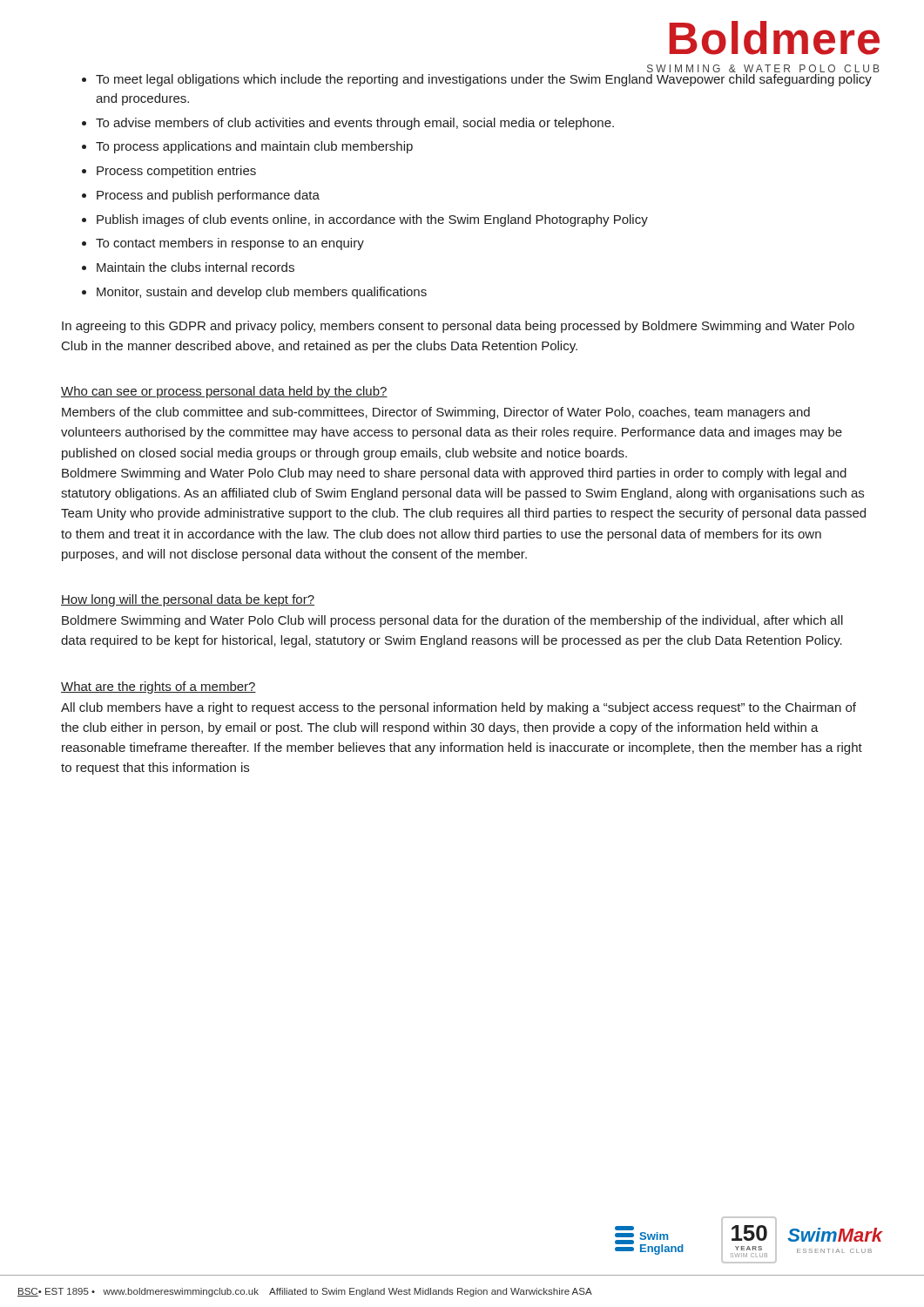Select the list item that reads "Process competition entries"

pos(176,170)
